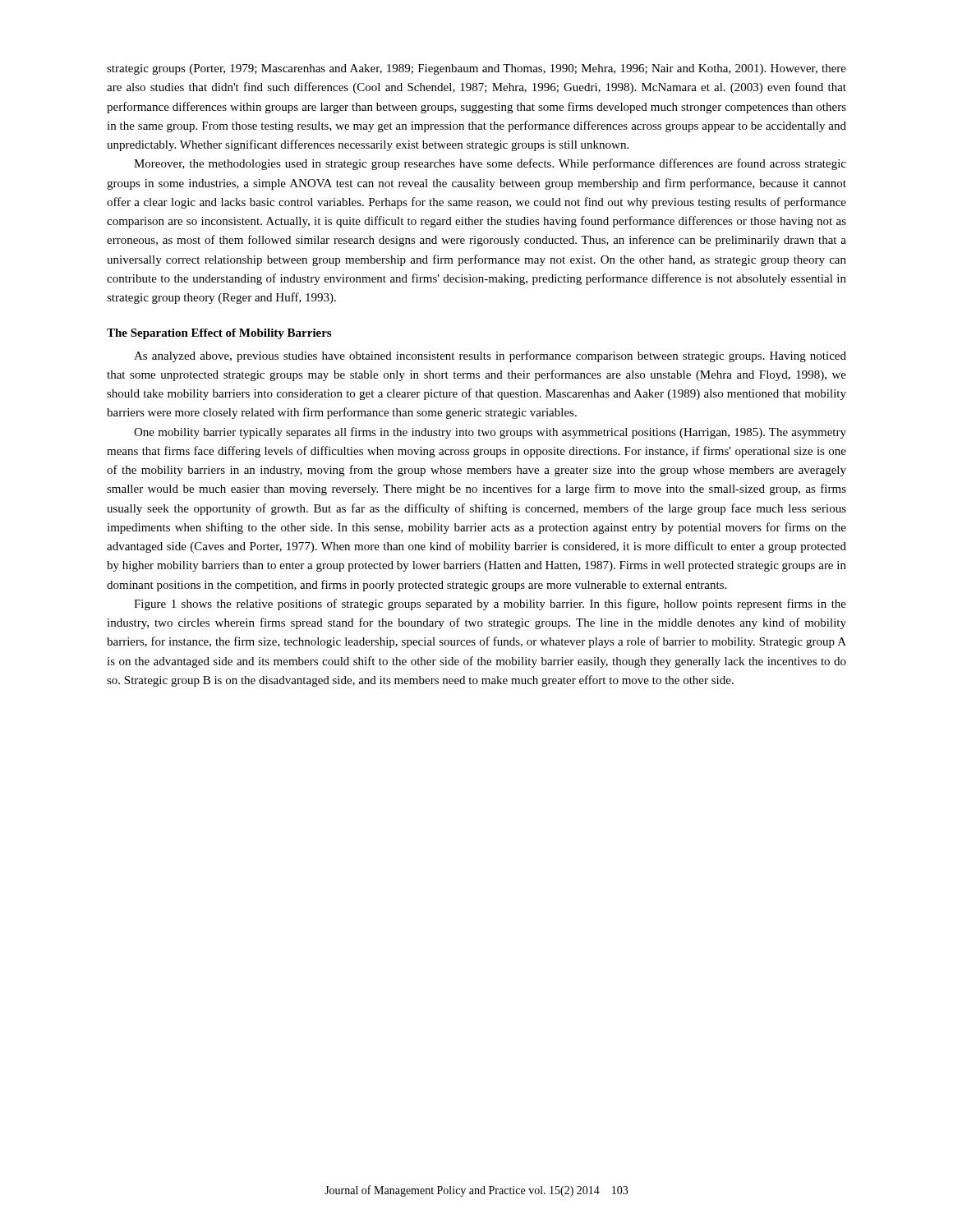Find the block on this page that starts "strategic groups (Porter, 1979; Mascarenhas"
The width and height of the screenshot is (953, 1232).
[476, 183]
